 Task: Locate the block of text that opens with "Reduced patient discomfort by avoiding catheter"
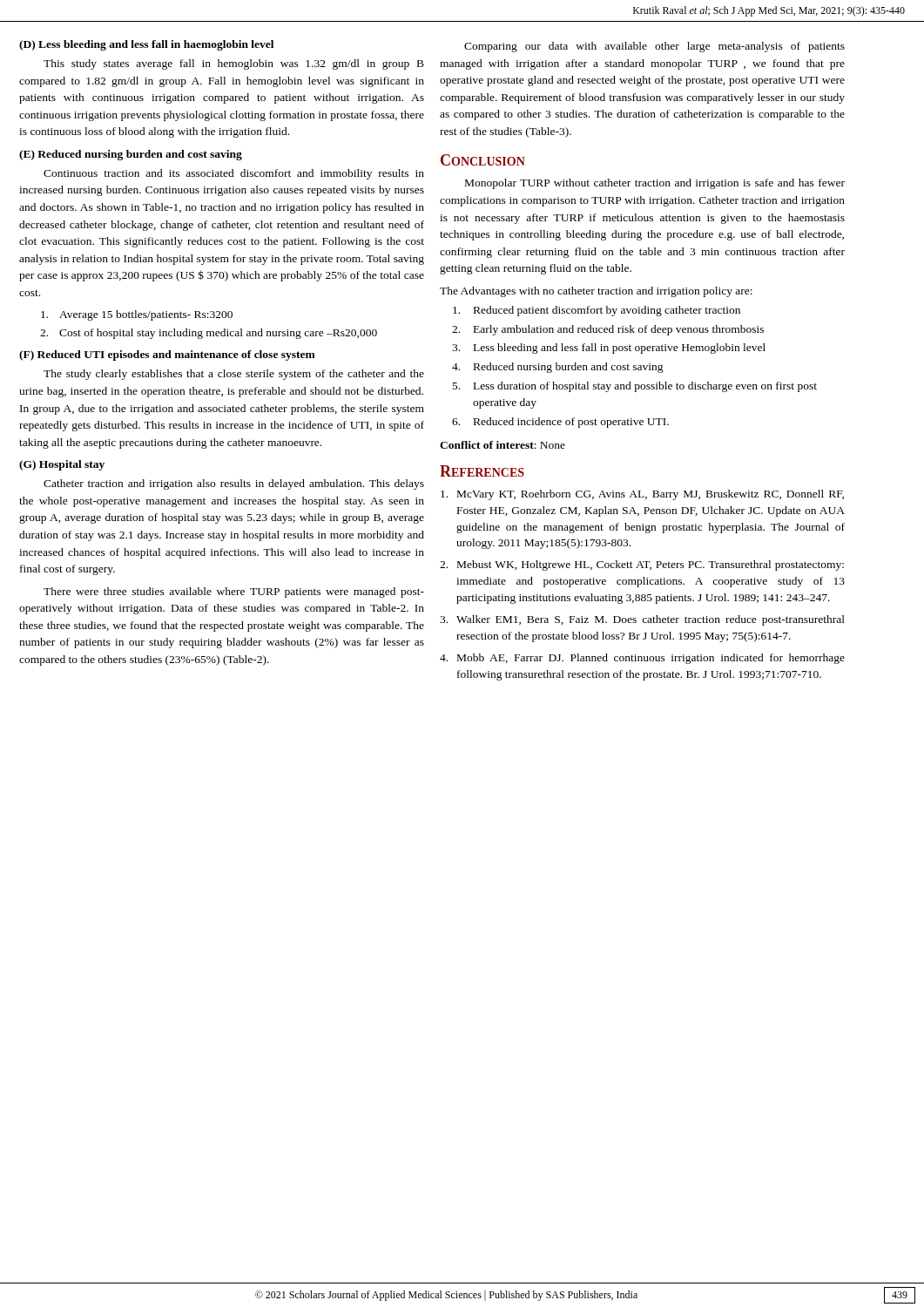tap(596, 310)
